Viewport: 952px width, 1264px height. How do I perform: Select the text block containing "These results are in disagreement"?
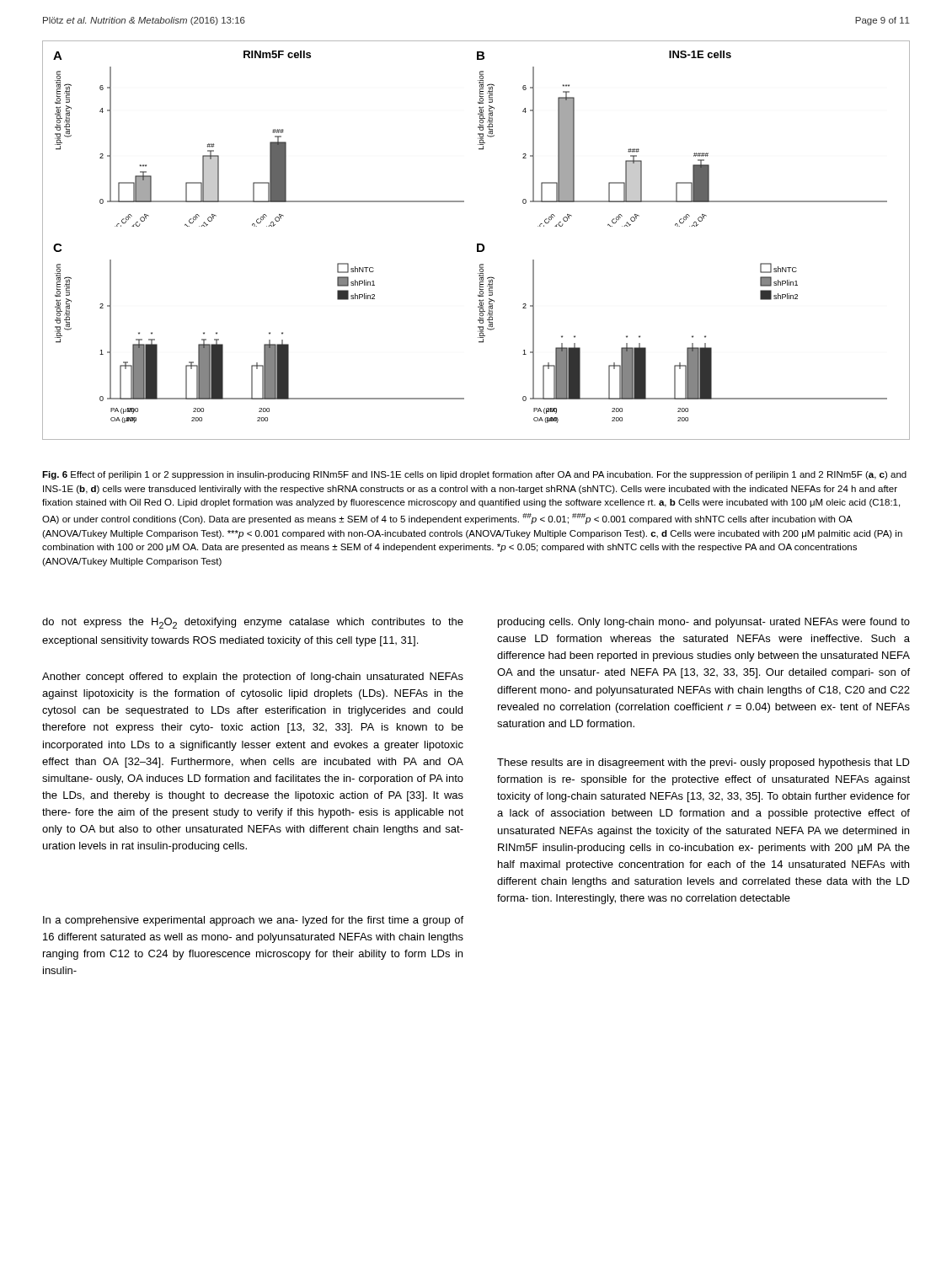[703, 830]
